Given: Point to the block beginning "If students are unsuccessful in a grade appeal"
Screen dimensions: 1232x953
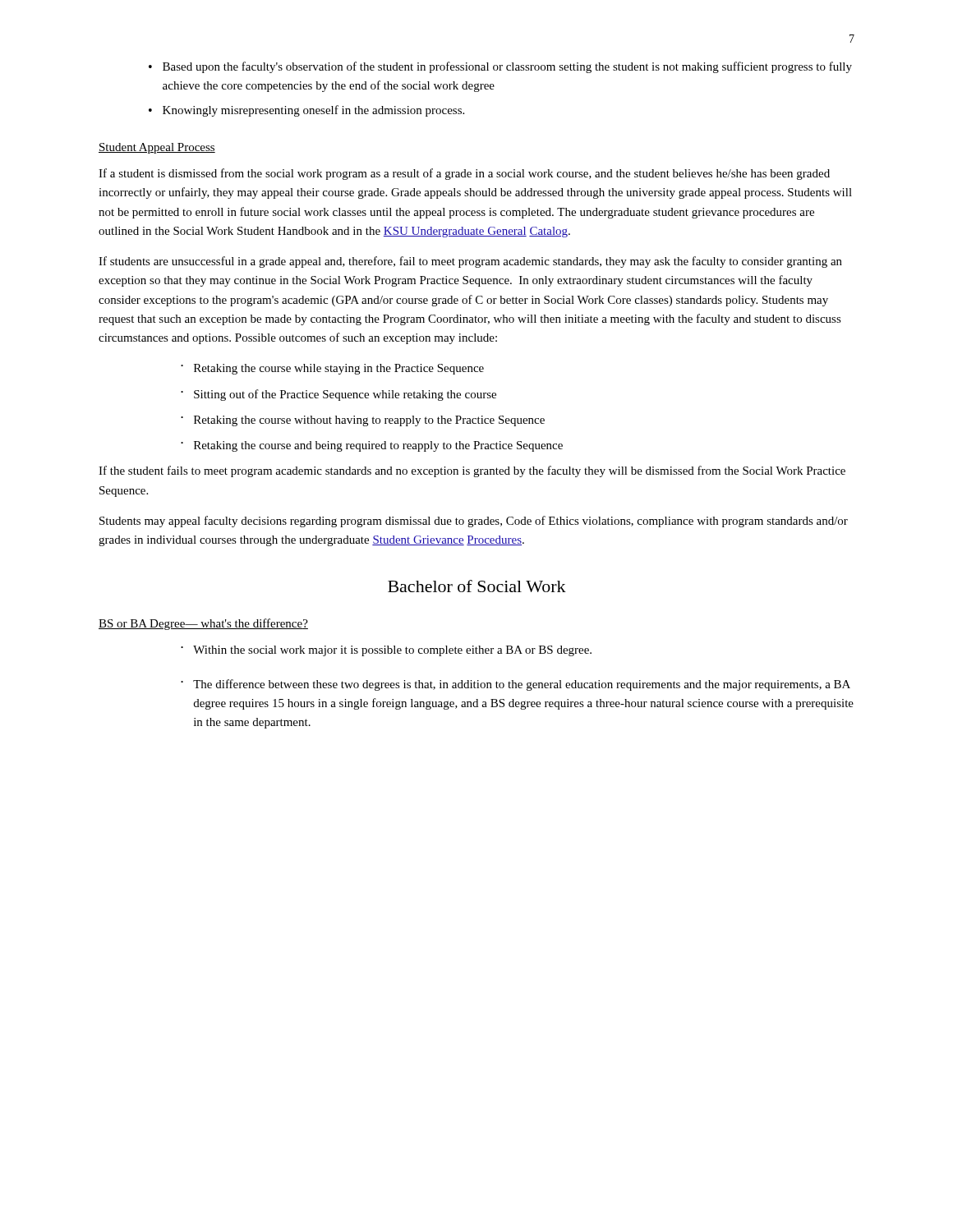Looking at the screenshot, I should pos(470,299).
